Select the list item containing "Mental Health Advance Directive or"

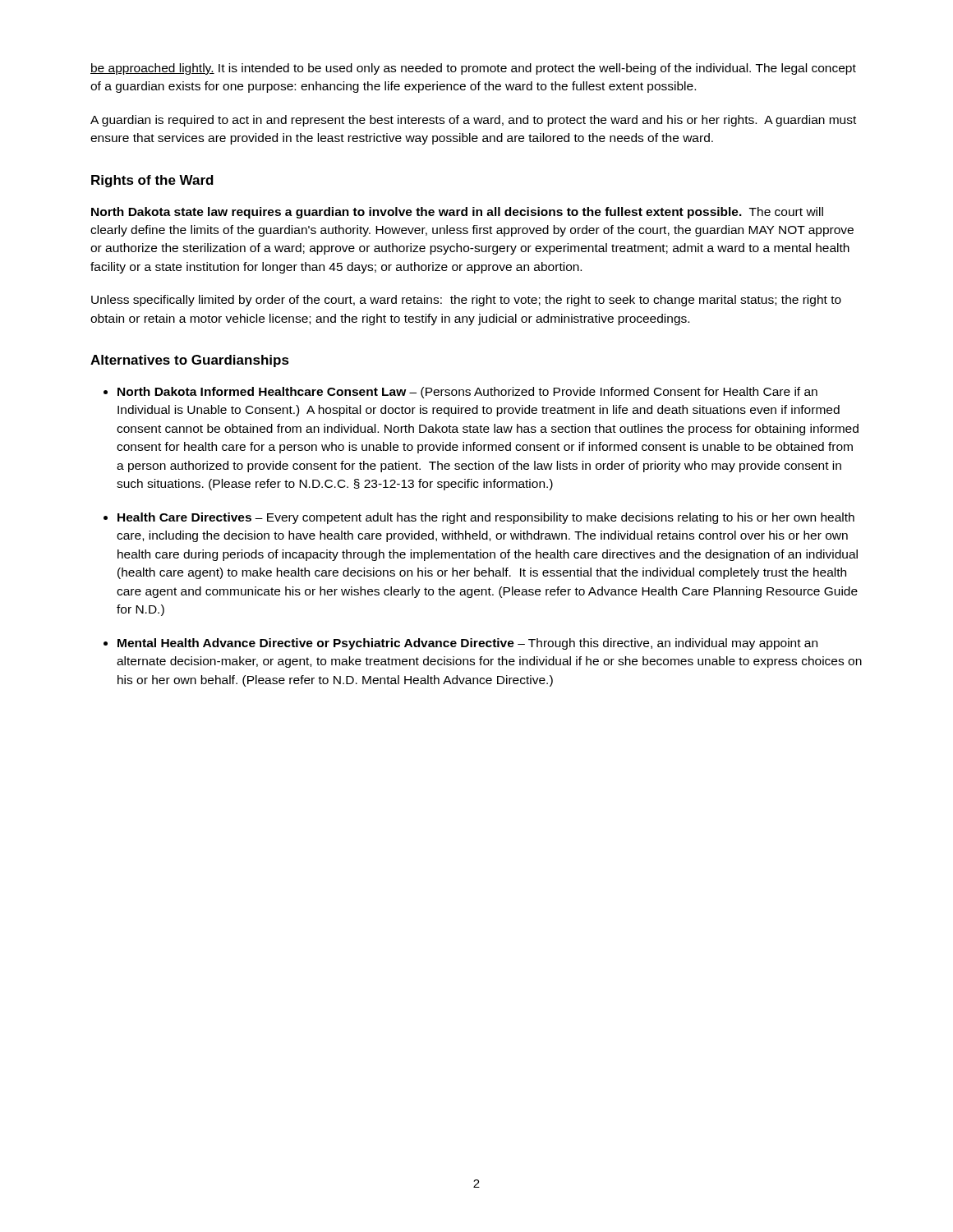pos(489,661)
